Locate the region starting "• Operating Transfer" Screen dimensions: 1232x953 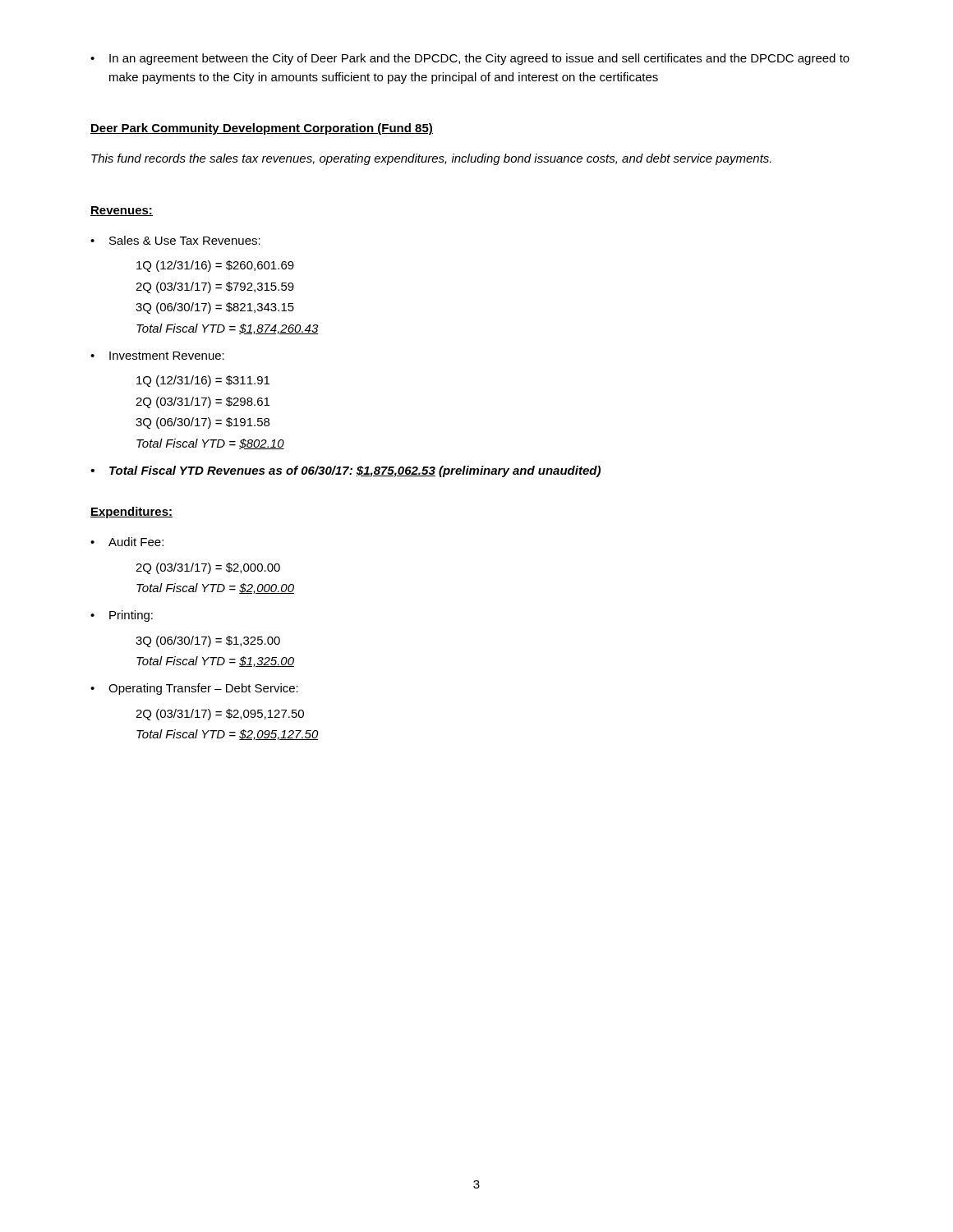click(x=194, y=689)
